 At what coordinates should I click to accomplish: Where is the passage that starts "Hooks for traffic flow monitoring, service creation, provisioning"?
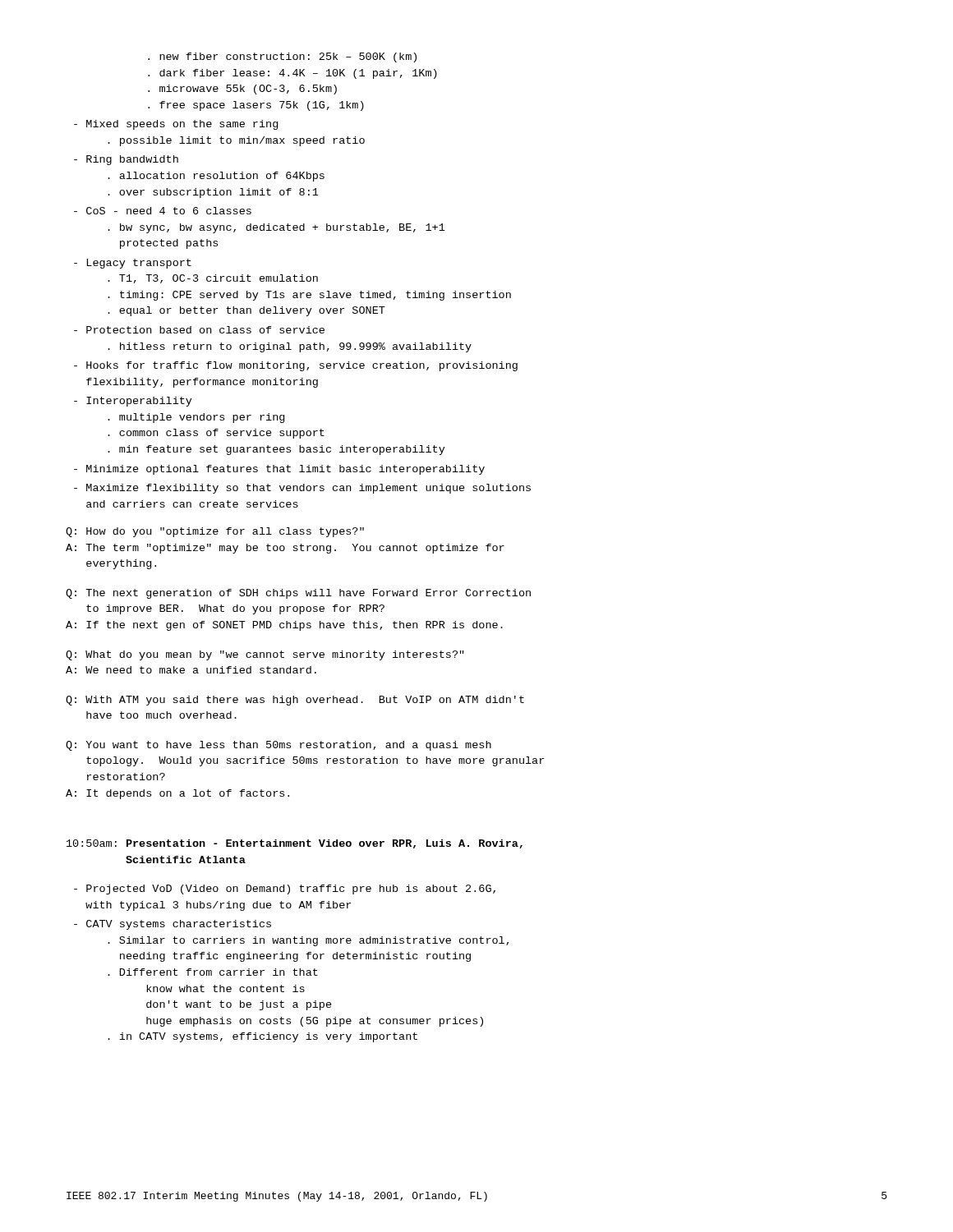tap(476, 374)
